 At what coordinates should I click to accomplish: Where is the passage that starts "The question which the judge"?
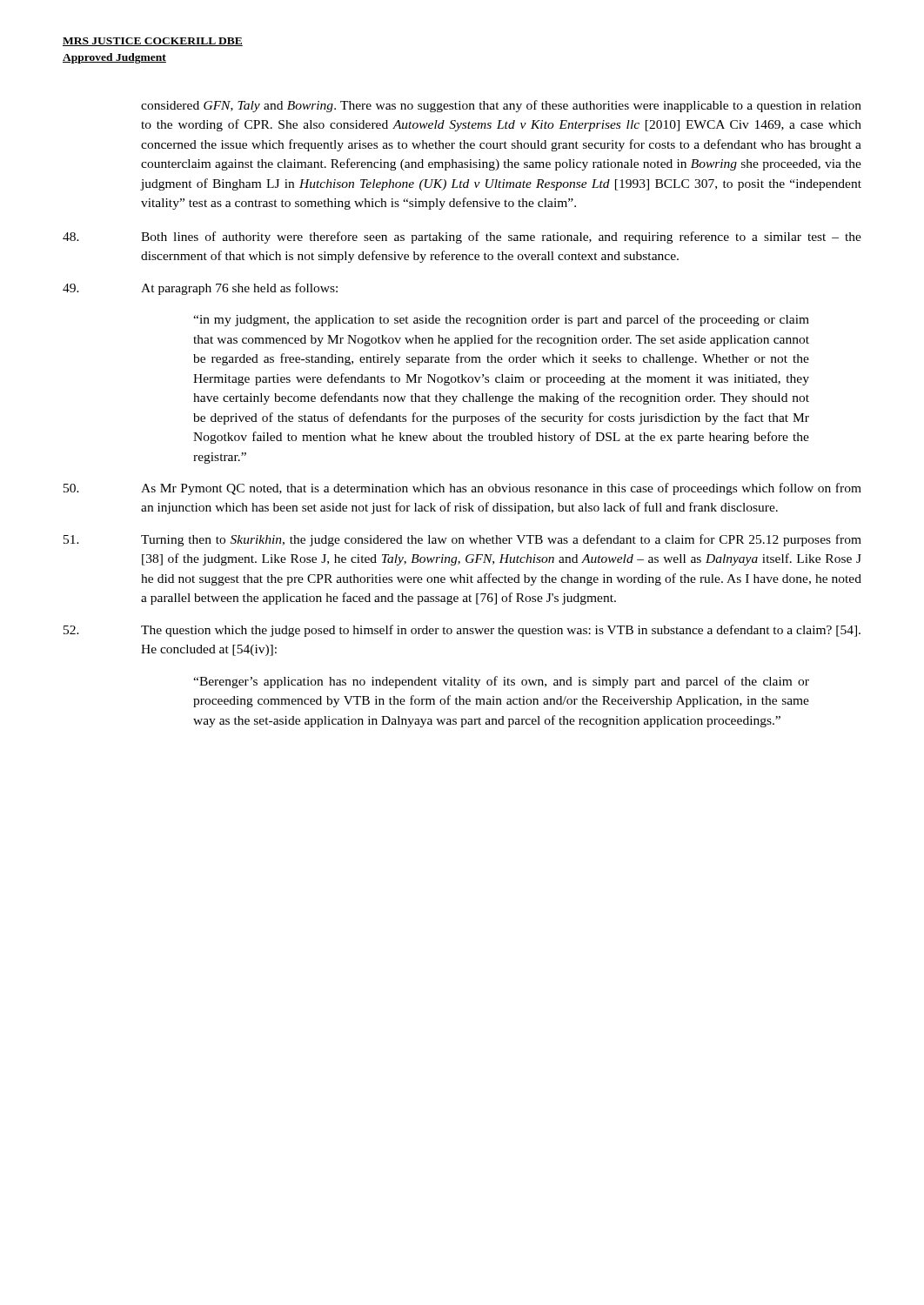point(462,640)
